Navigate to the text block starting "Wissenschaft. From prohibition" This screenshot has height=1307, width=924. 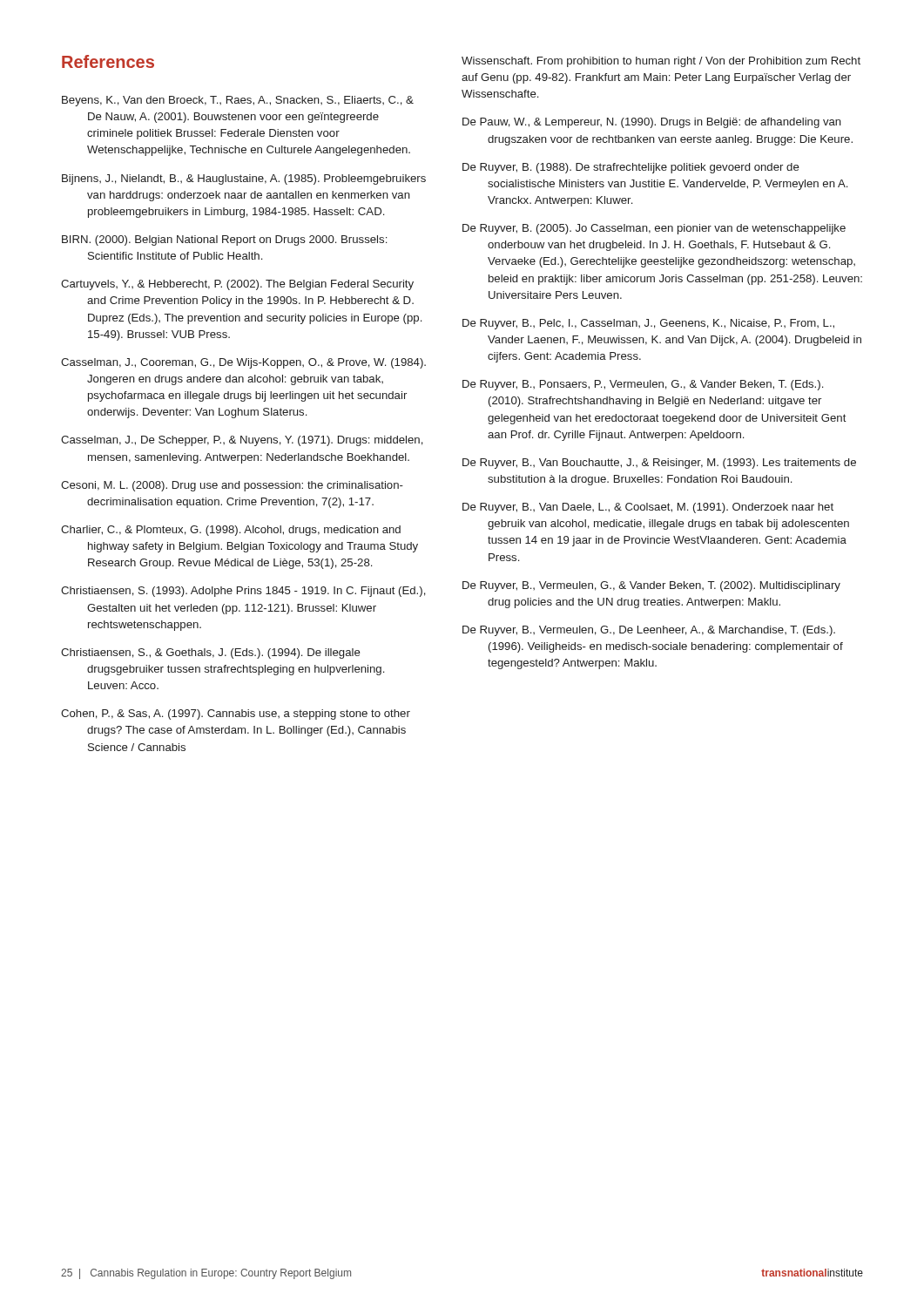[661, 77]
